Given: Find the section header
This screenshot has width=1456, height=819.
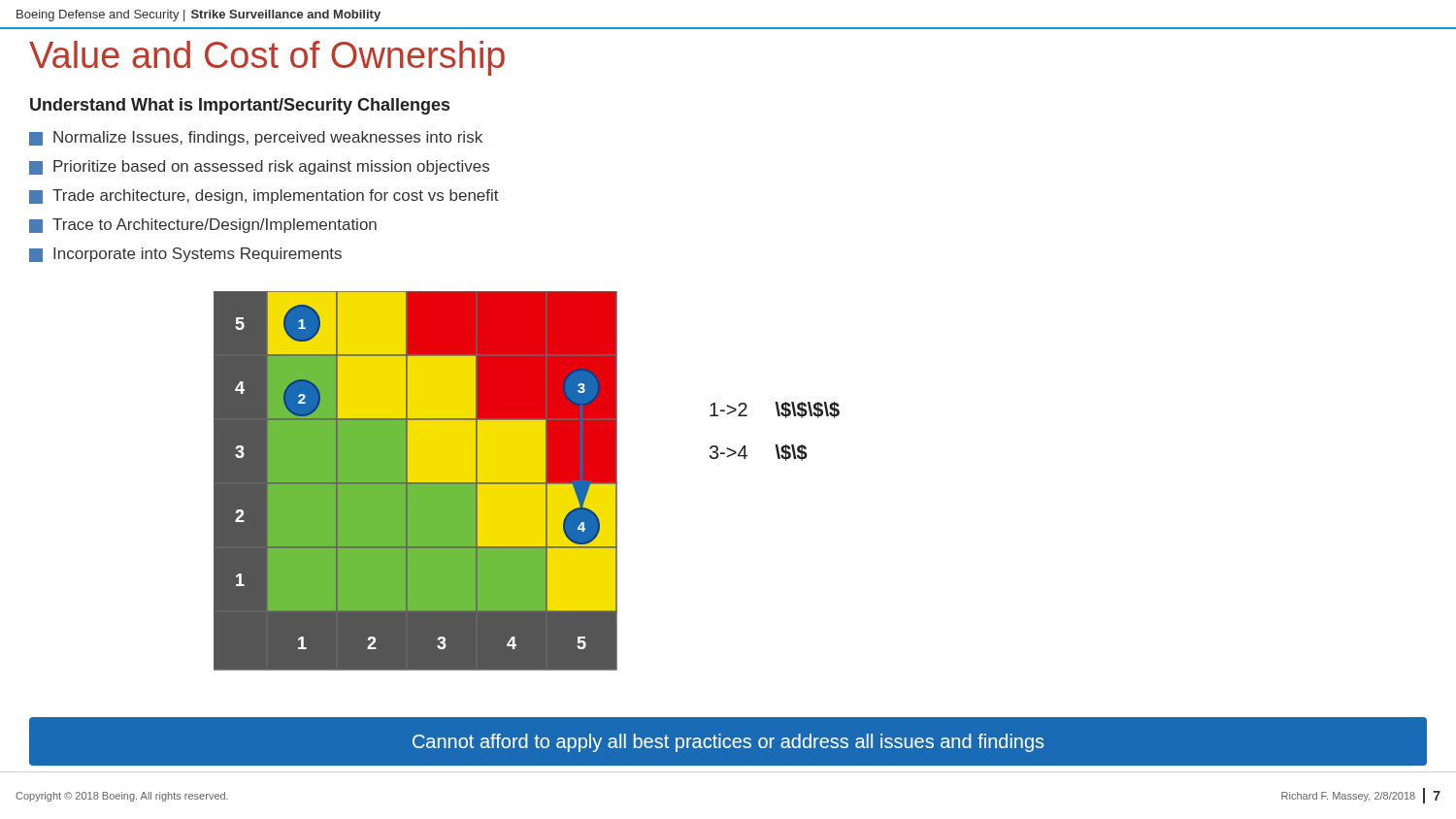Looking at the screenshot, I should (x=240, y=105).
